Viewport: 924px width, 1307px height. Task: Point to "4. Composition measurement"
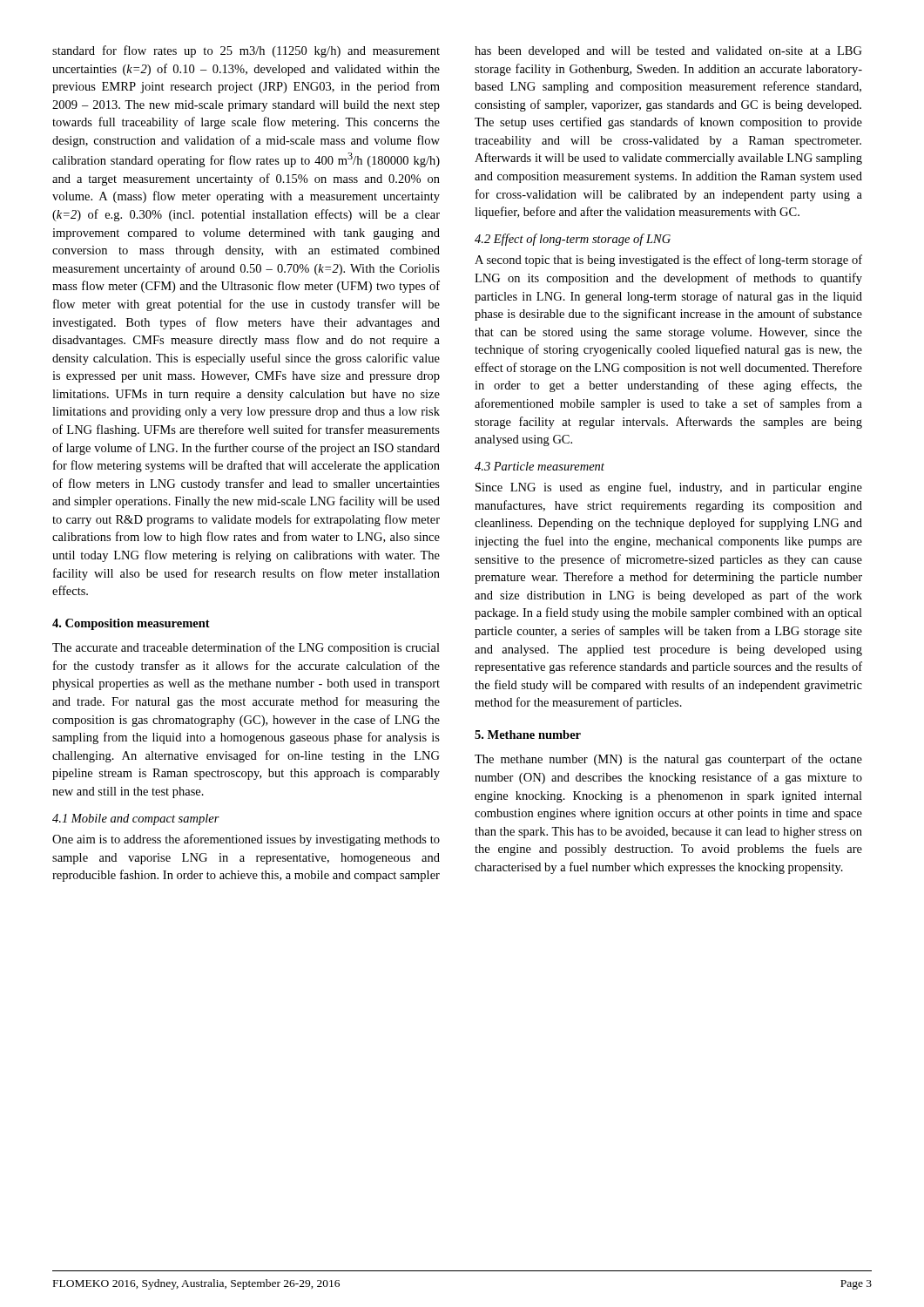coord(131,624)
